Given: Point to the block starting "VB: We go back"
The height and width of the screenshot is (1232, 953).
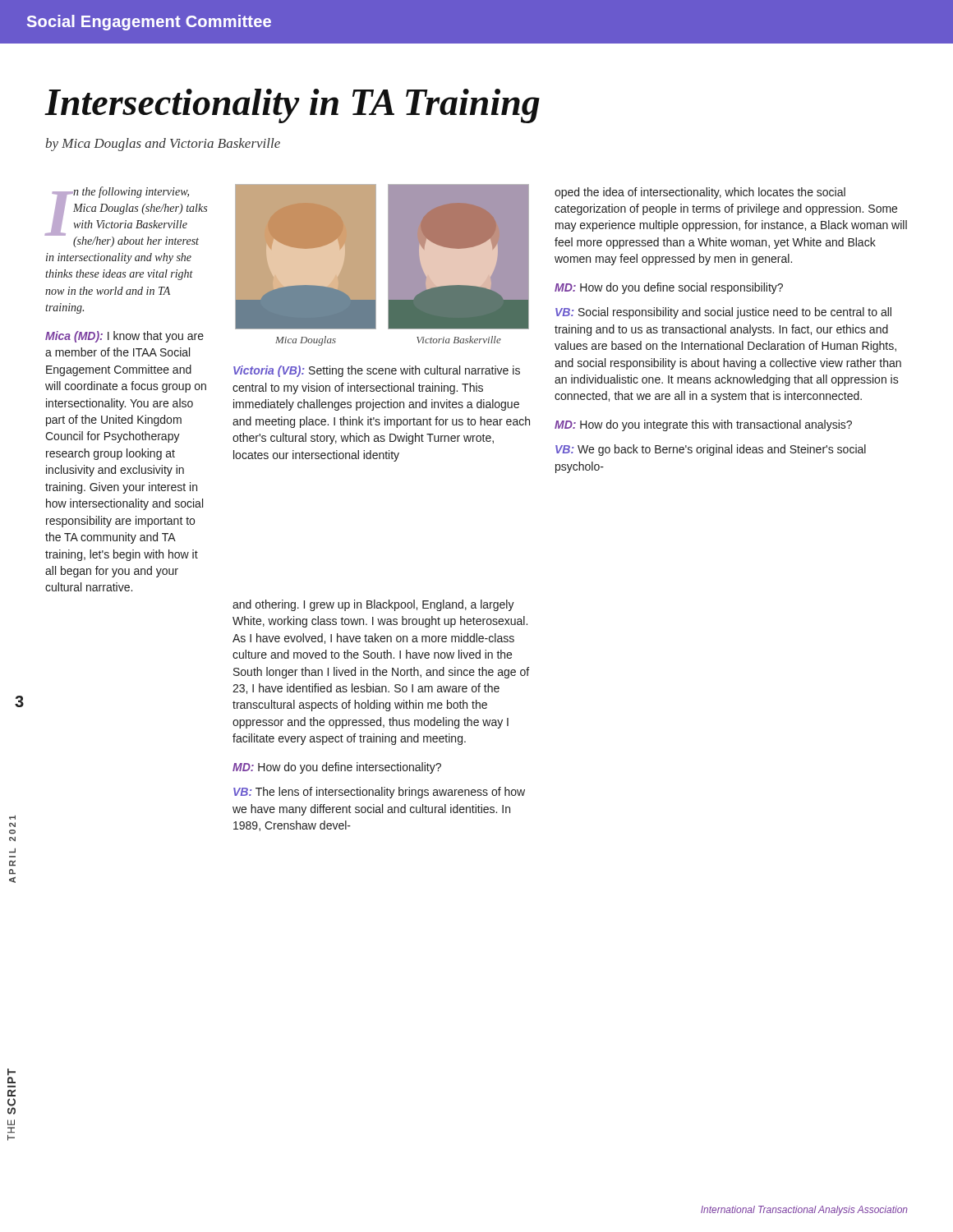Looking at the screenshot, I should point(710,458).
